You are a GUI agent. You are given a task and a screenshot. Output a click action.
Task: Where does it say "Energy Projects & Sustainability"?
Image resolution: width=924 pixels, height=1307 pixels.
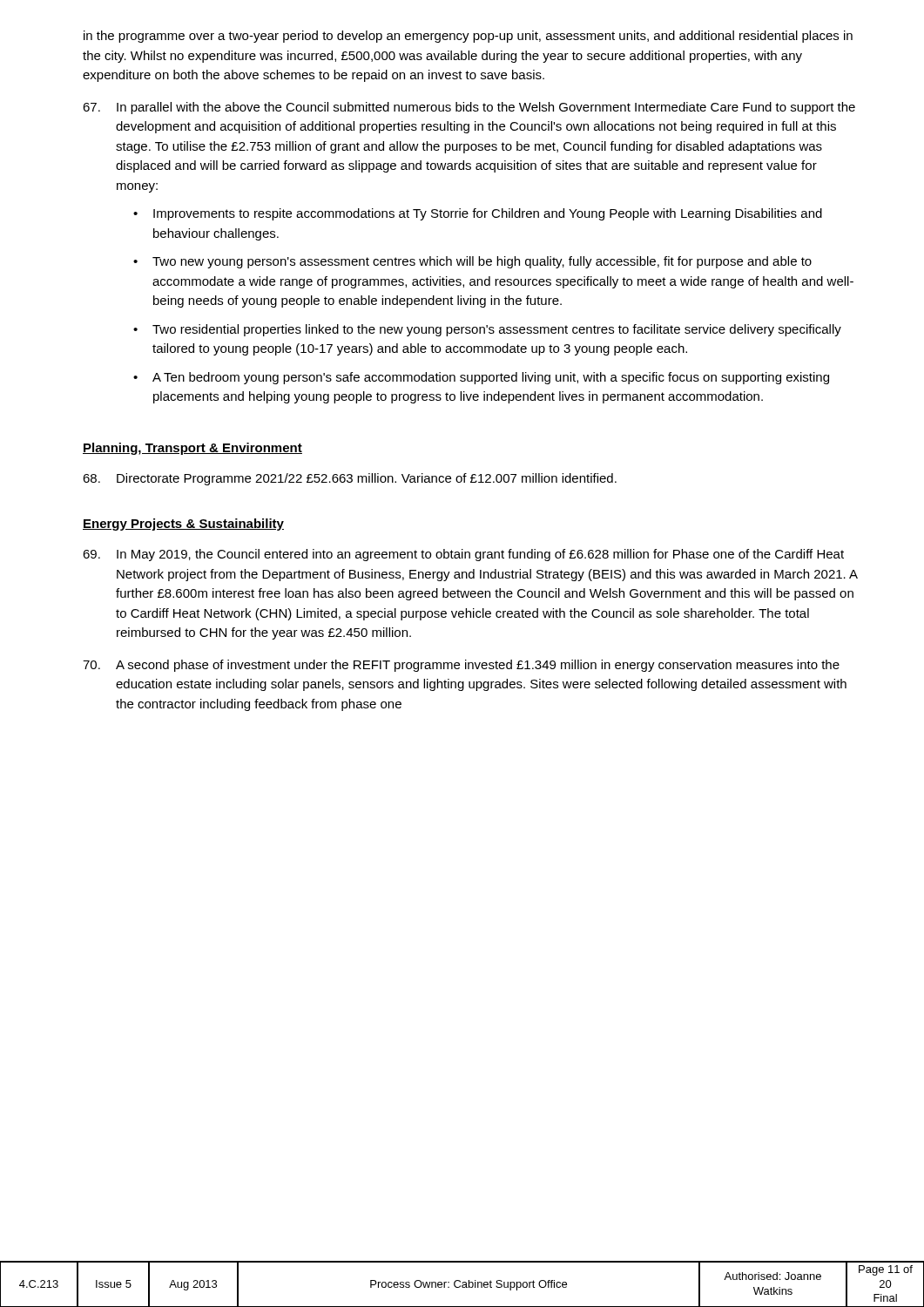(183, 523)
